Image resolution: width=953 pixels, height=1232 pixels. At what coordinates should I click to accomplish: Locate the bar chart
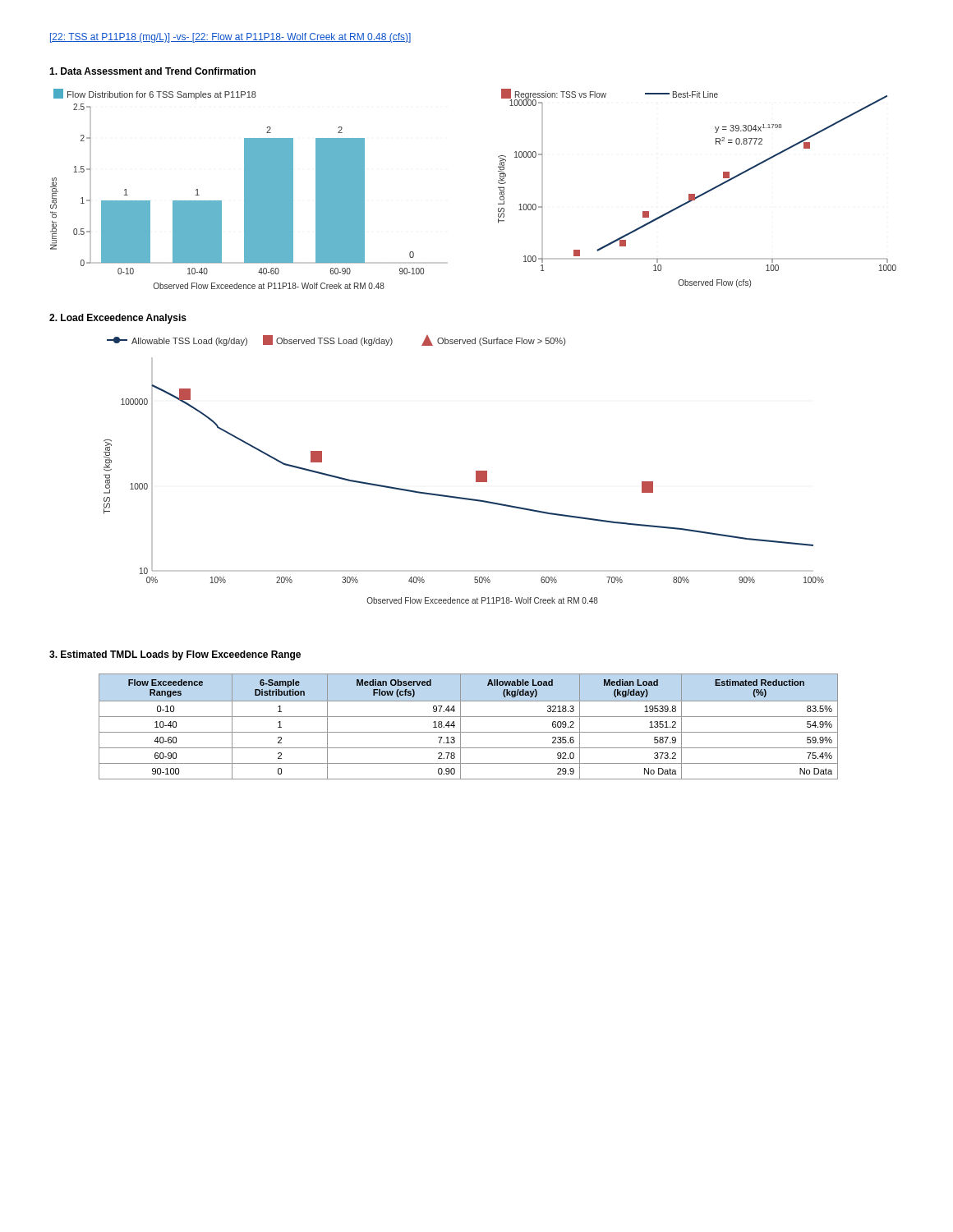coord(263,189)
